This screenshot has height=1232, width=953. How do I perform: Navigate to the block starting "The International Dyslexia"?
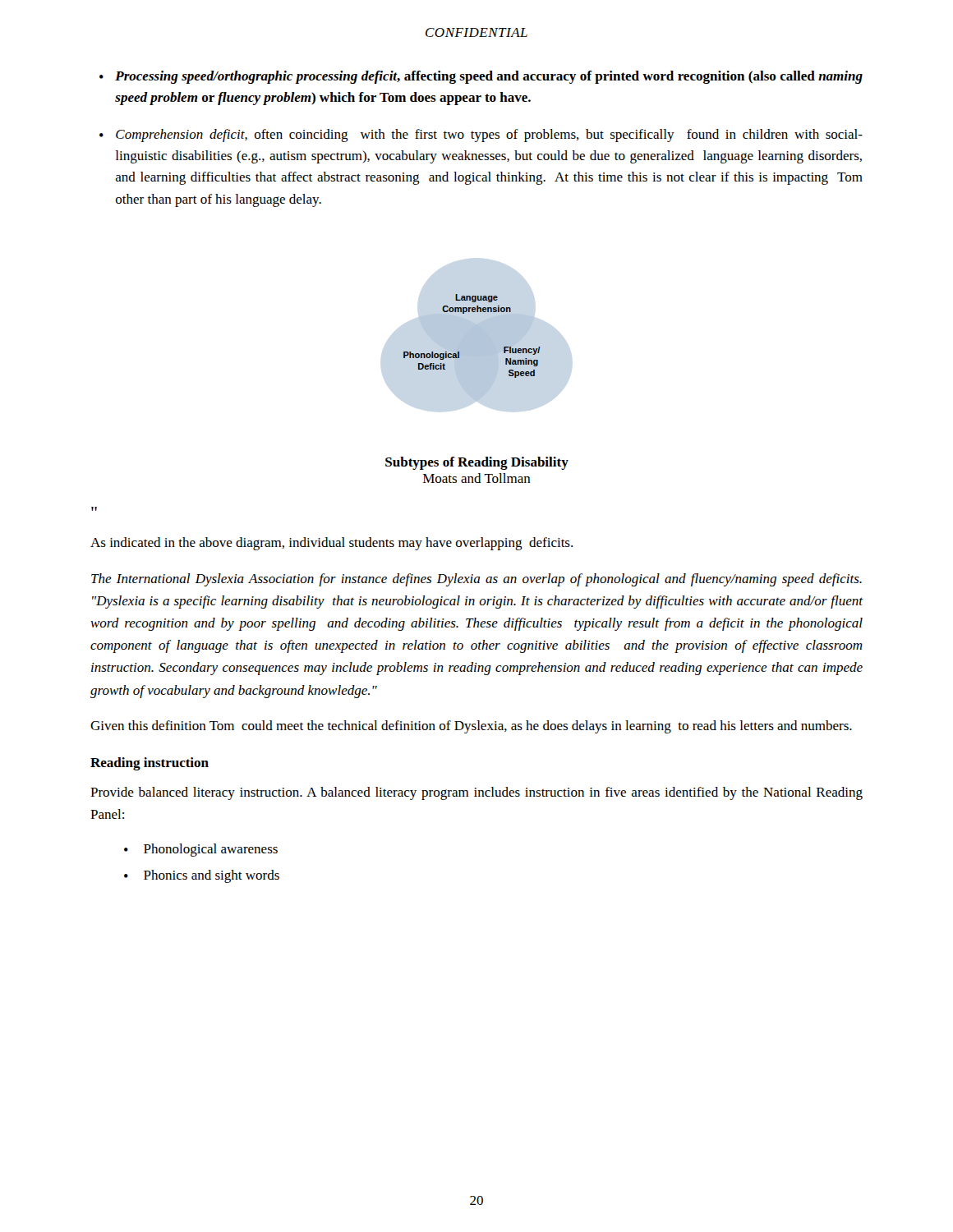click(476, 634)
